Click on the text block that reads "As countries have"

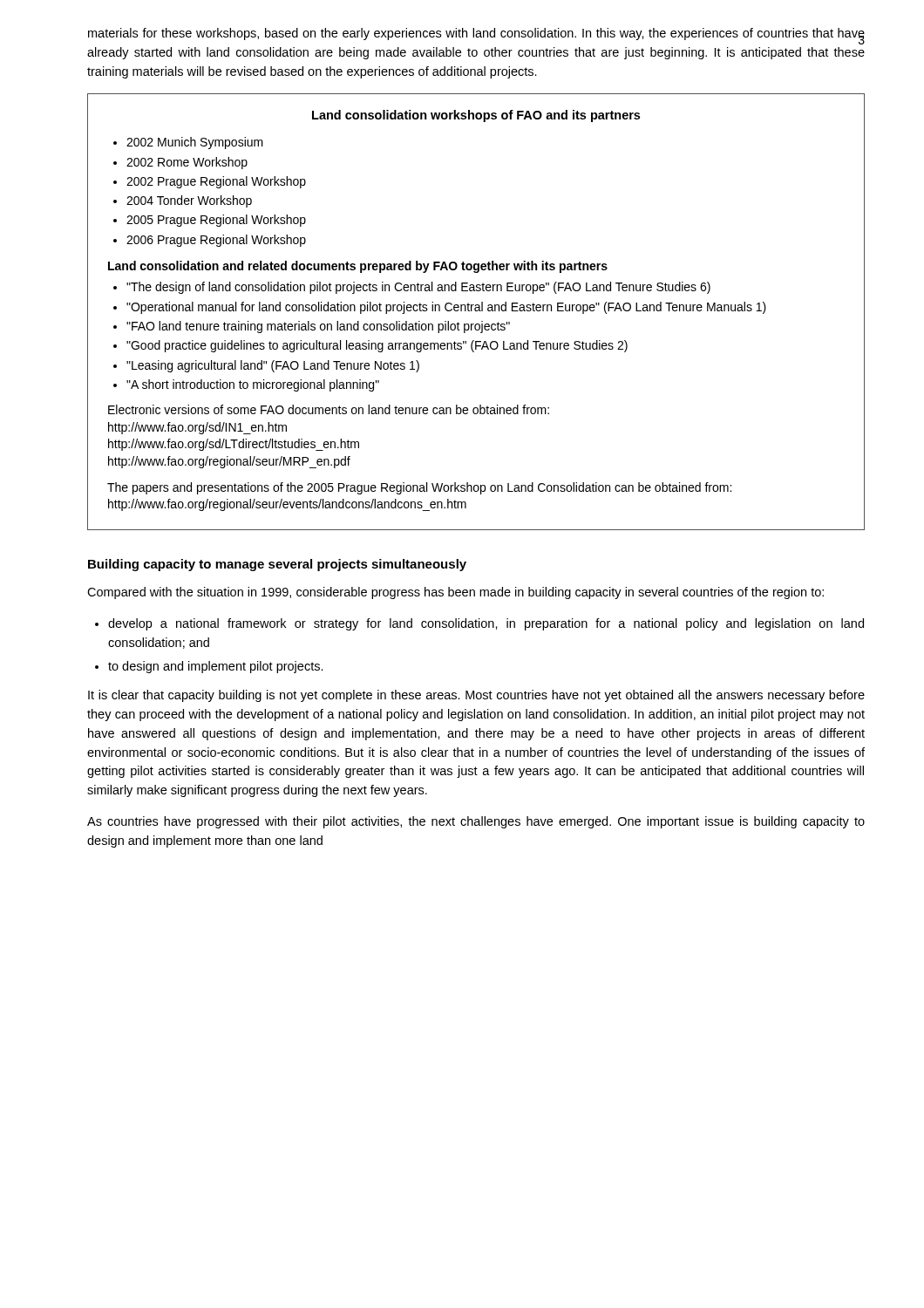coord(476,831)
